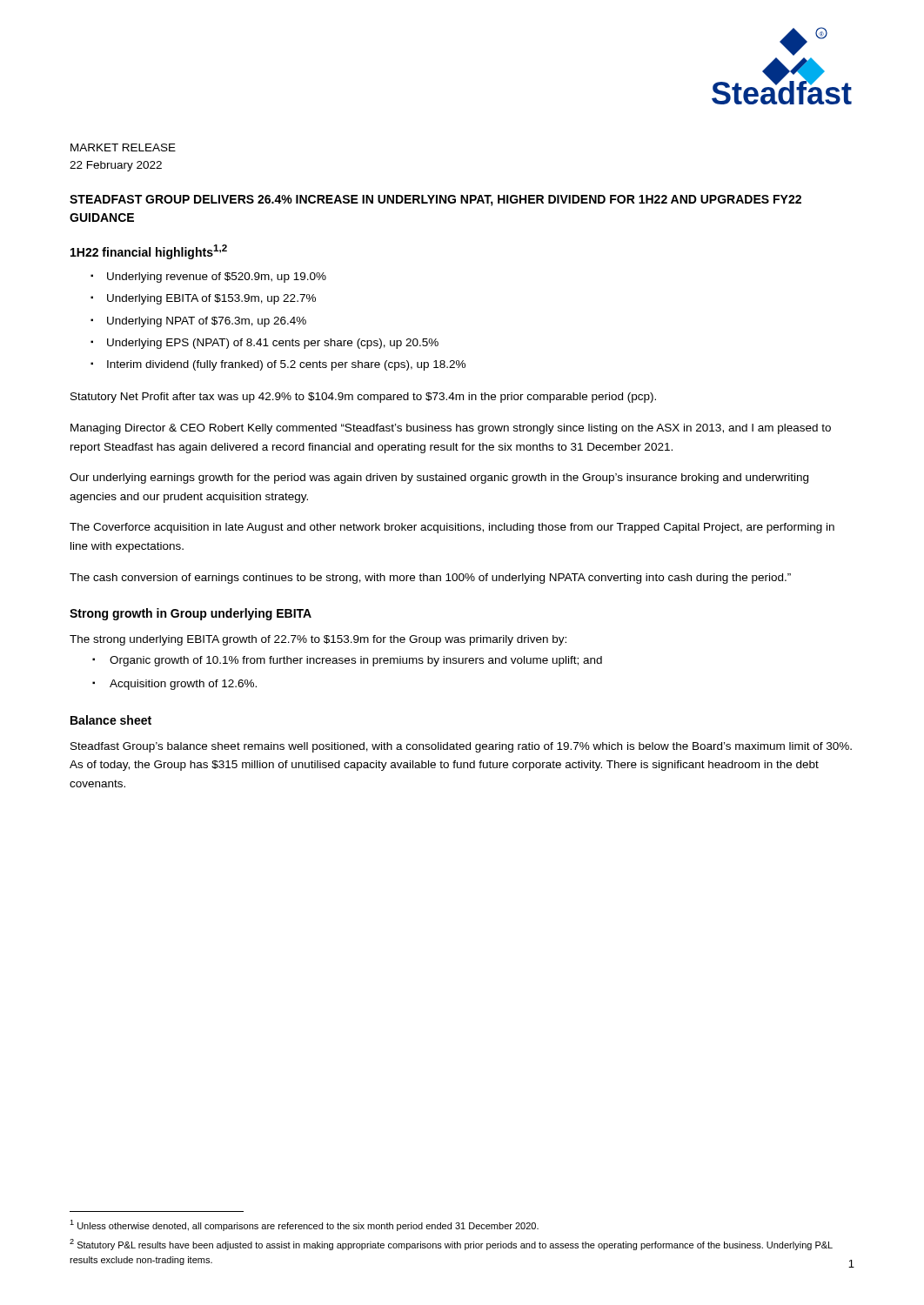Select the section header containing "Balance sheet"
Screen dimensions: 1305x924
(x=111, y=721)
